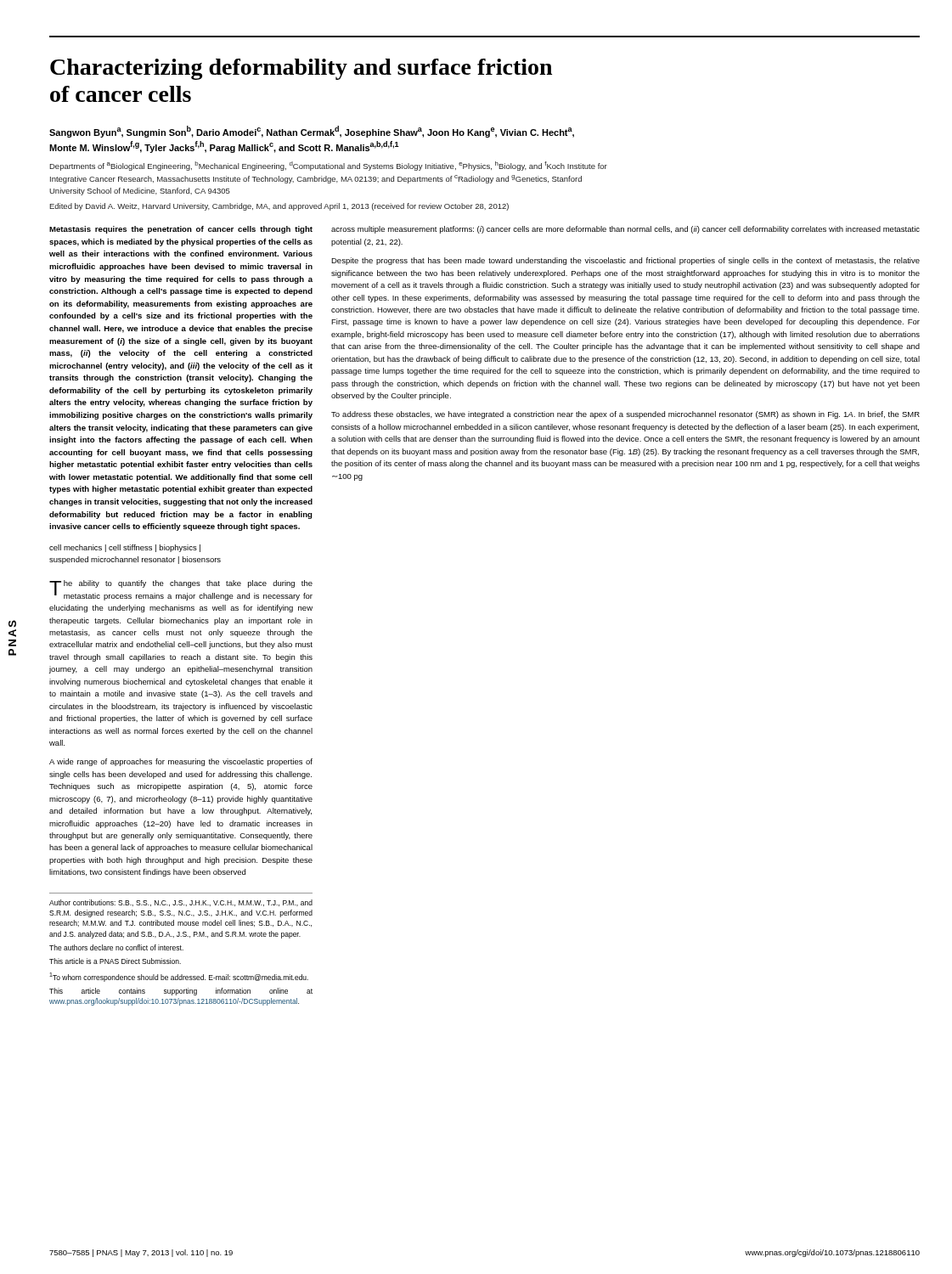Where is the passage that starts "Departments of aBiological Engineering, bMechanical Engineering, dComputational"?
952x1274 pixels.
[x=328, y=177]
